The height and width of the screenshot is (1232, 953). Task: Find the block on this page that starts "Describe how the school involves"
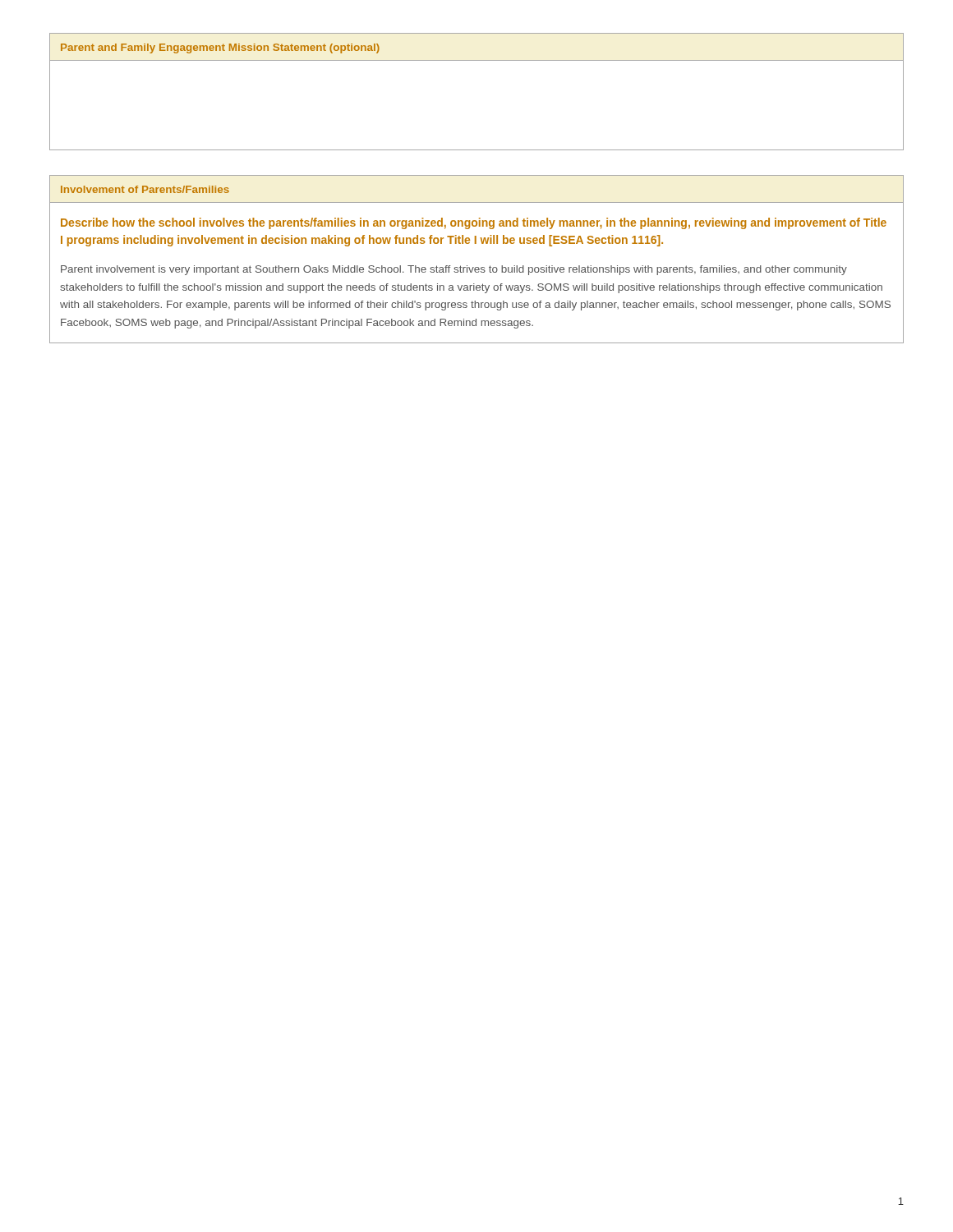pyautogui.click(x=473, y=231)
